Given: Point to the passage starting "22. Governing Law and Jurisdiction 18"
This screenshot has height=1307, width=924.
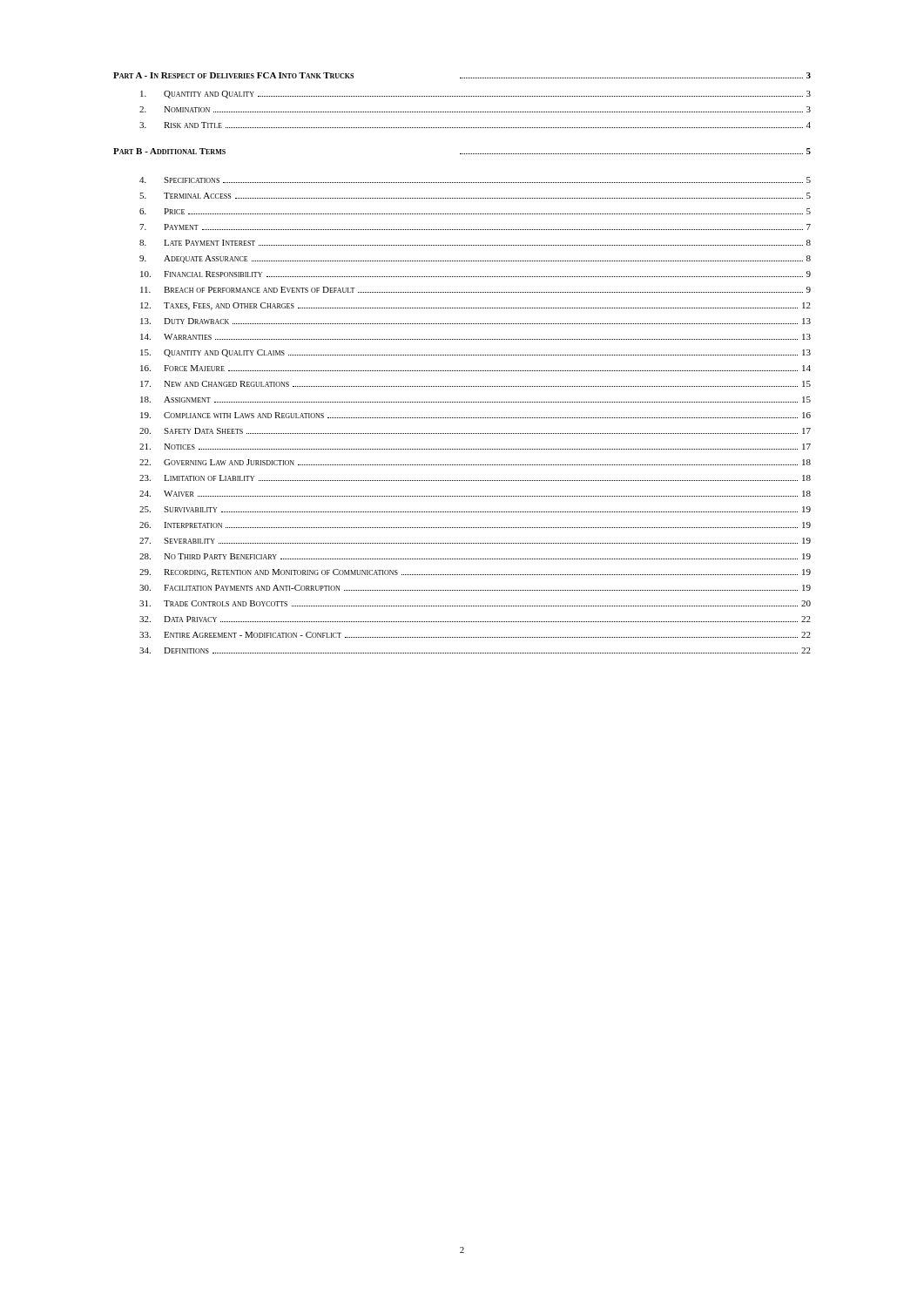Looking at the screenshot, I should click(x=475, y=462).
